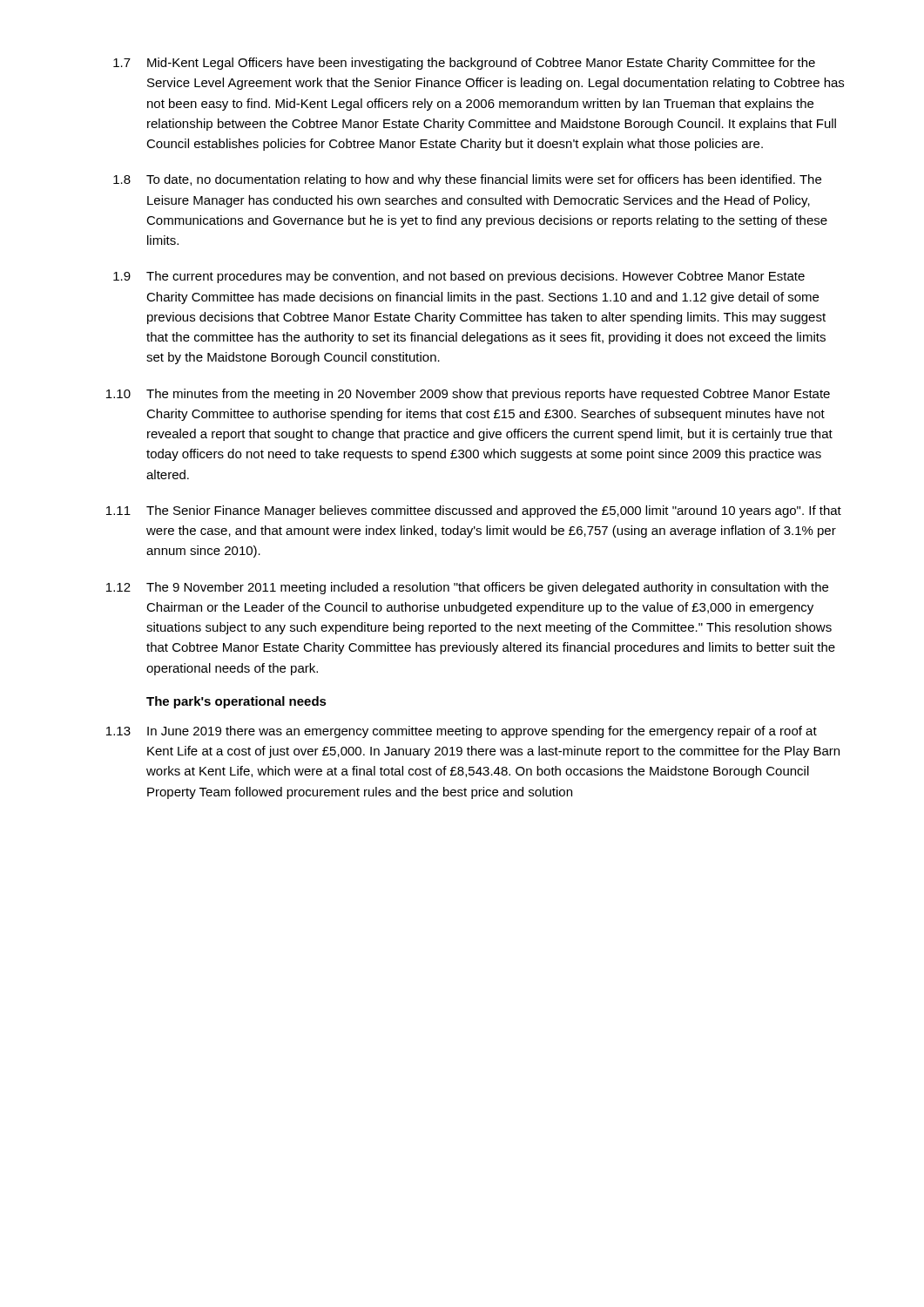Where is the passage that starts "10 The minutes from the meeting in 20"?
The width and height of the screenshot is (924, 1307).
(x=462, y=434)
